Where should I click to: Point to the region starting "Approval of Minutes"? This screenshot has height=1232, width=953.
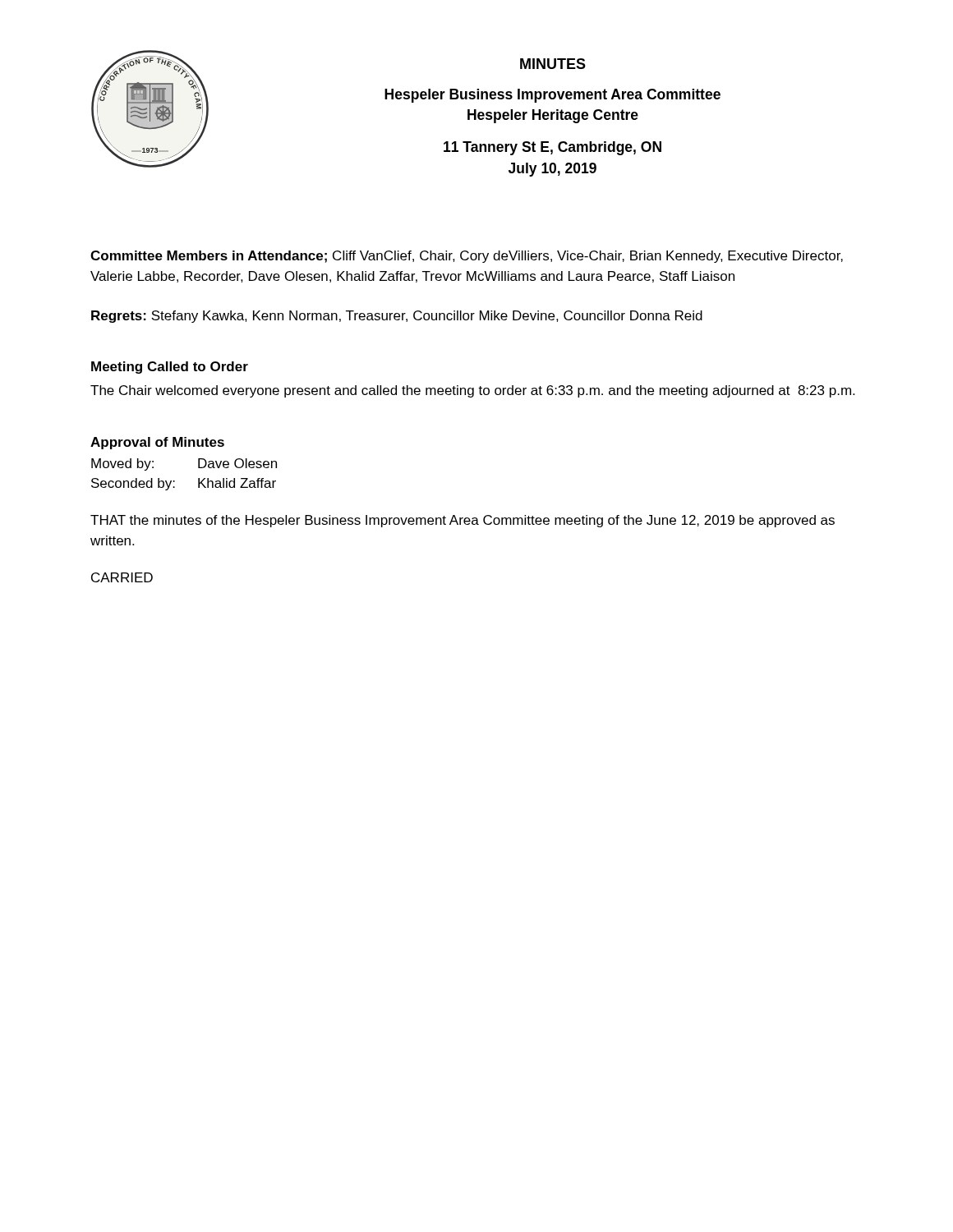point(157,442)
